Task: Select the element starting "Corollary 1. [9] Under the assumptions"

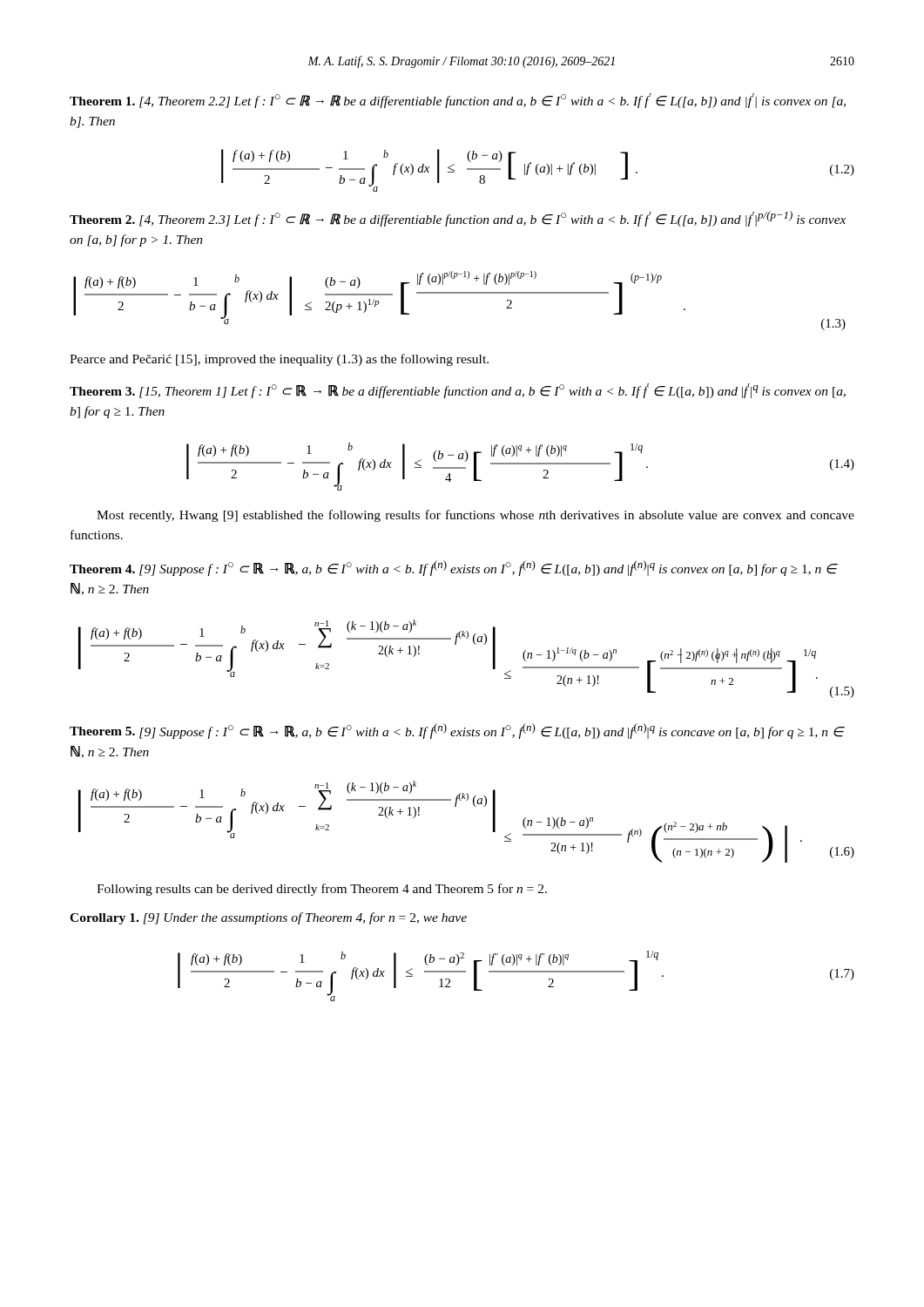Action: (x=268, y=917)
